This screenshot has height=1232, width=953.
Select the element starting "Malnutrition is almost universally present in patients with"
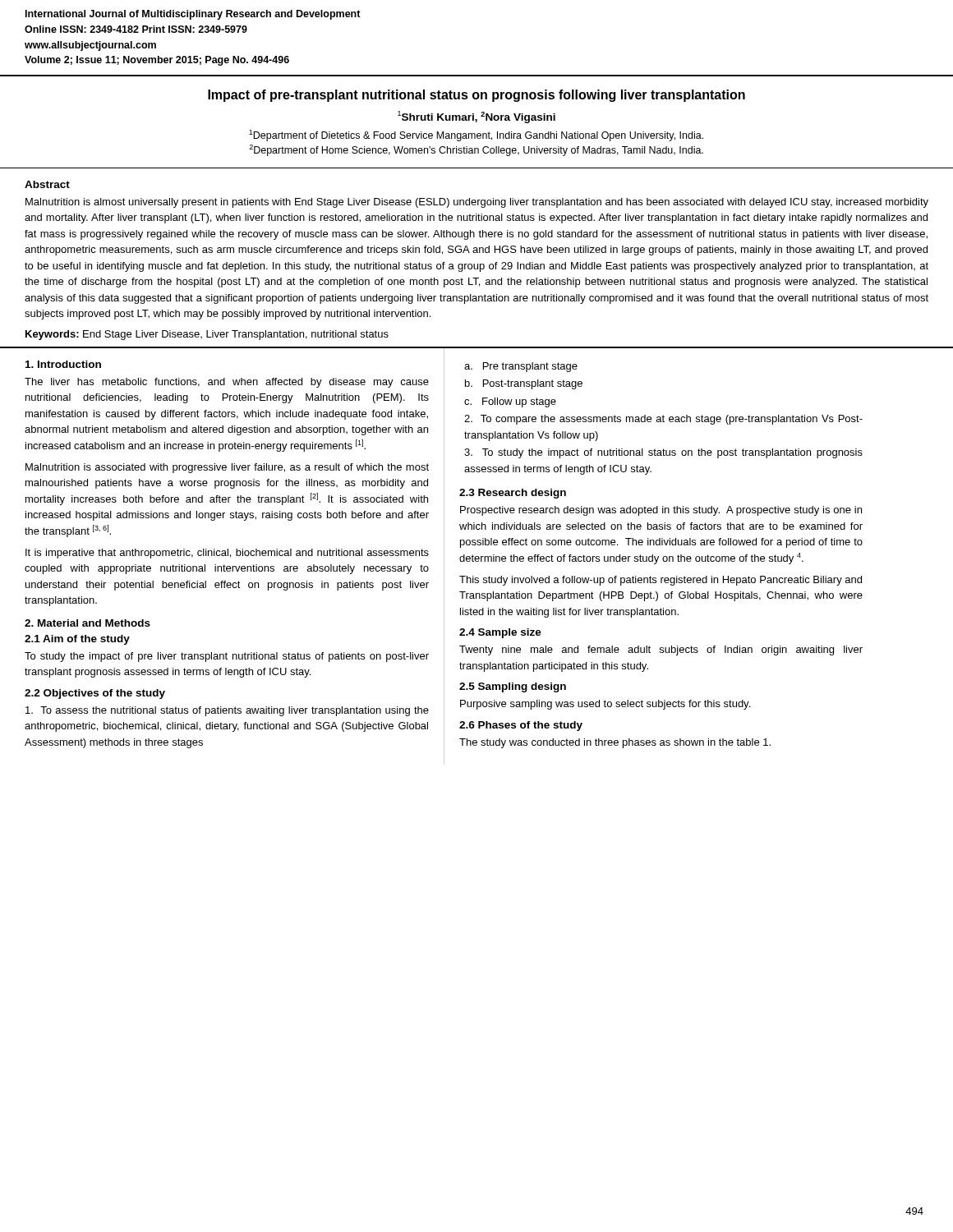click(476, 258)
